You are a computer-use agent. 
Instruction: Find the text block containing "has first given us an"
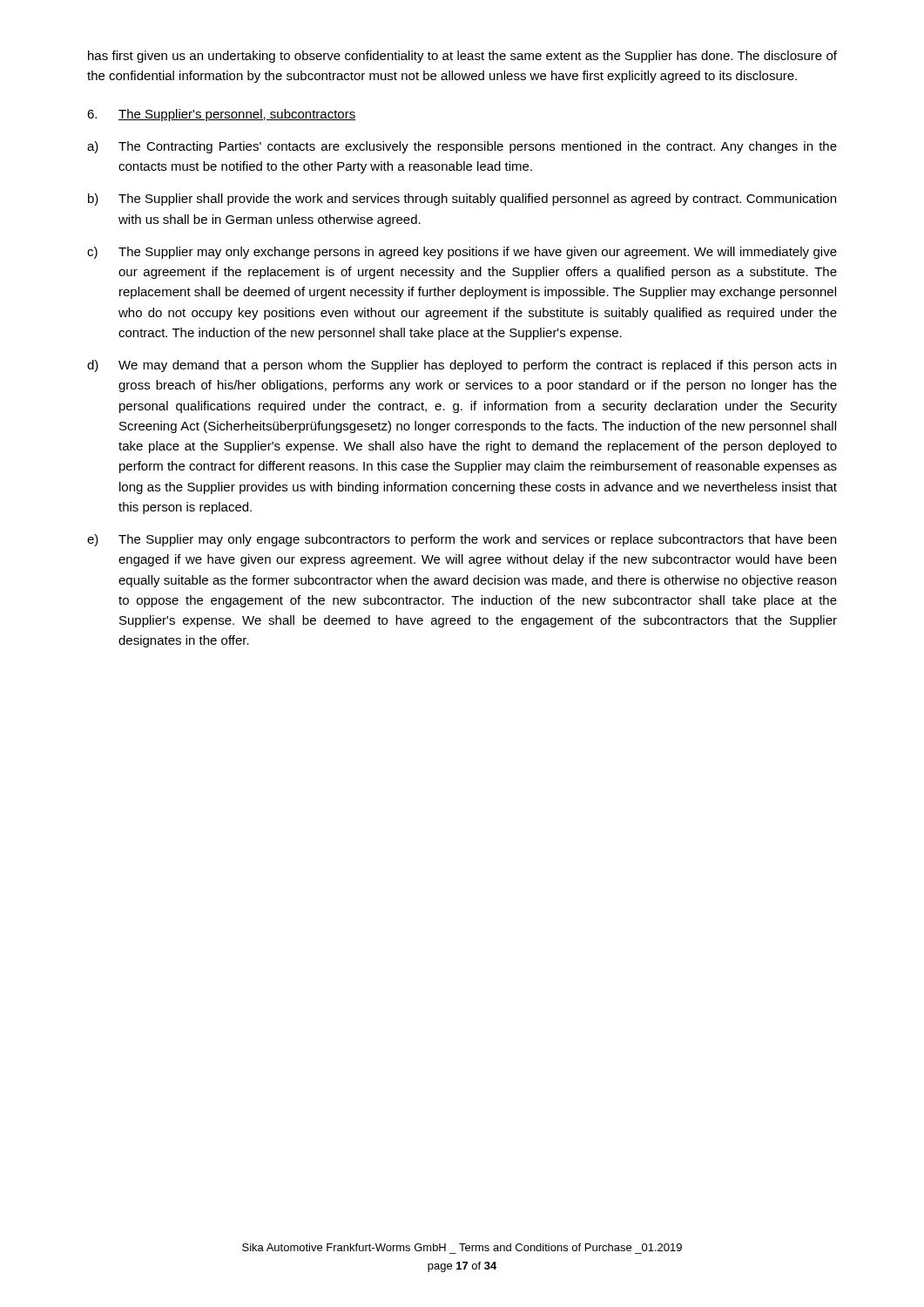[462, 65]
